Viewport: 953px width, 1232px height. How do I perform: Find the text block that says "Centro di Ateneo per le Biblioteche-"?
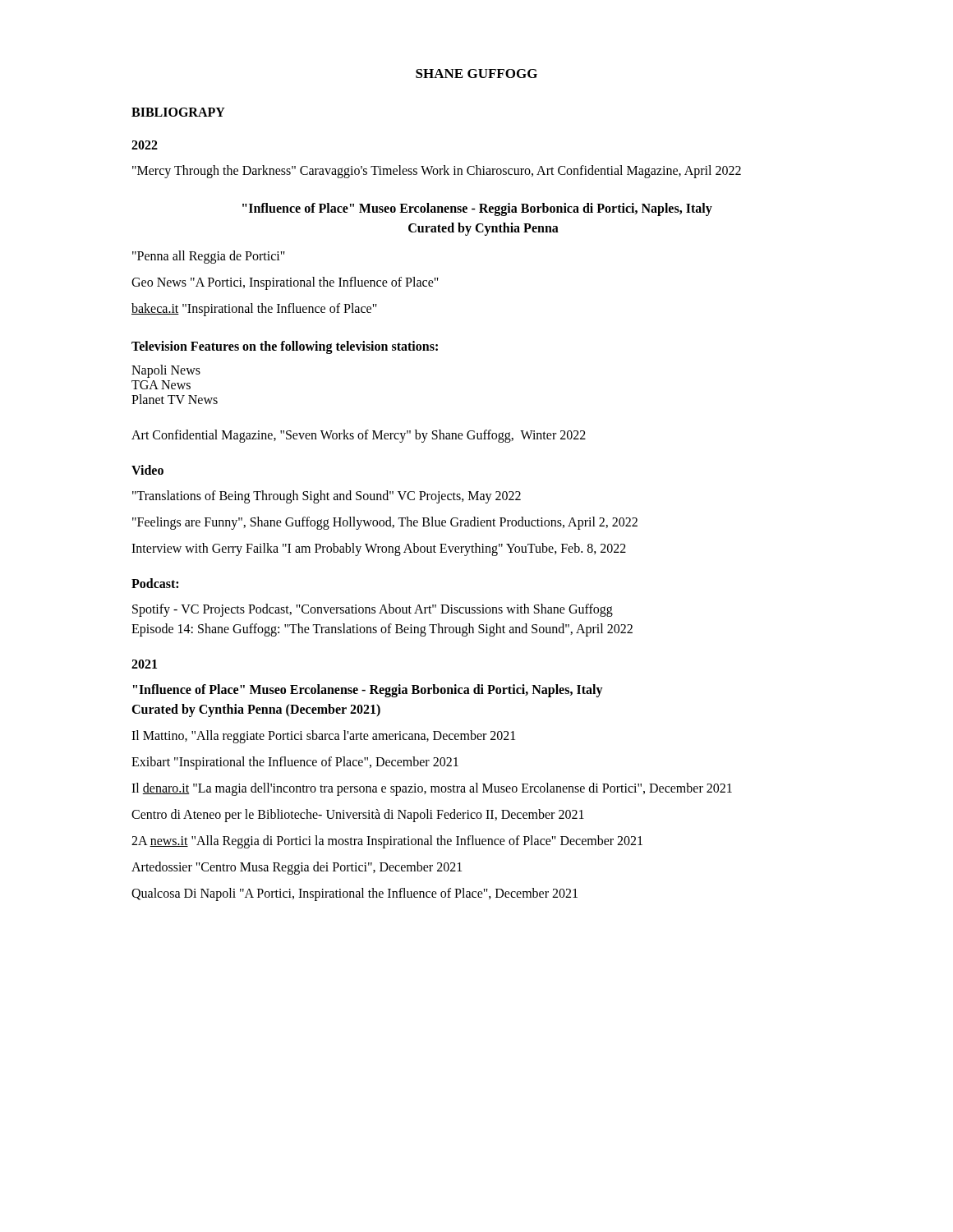[358, 814]
